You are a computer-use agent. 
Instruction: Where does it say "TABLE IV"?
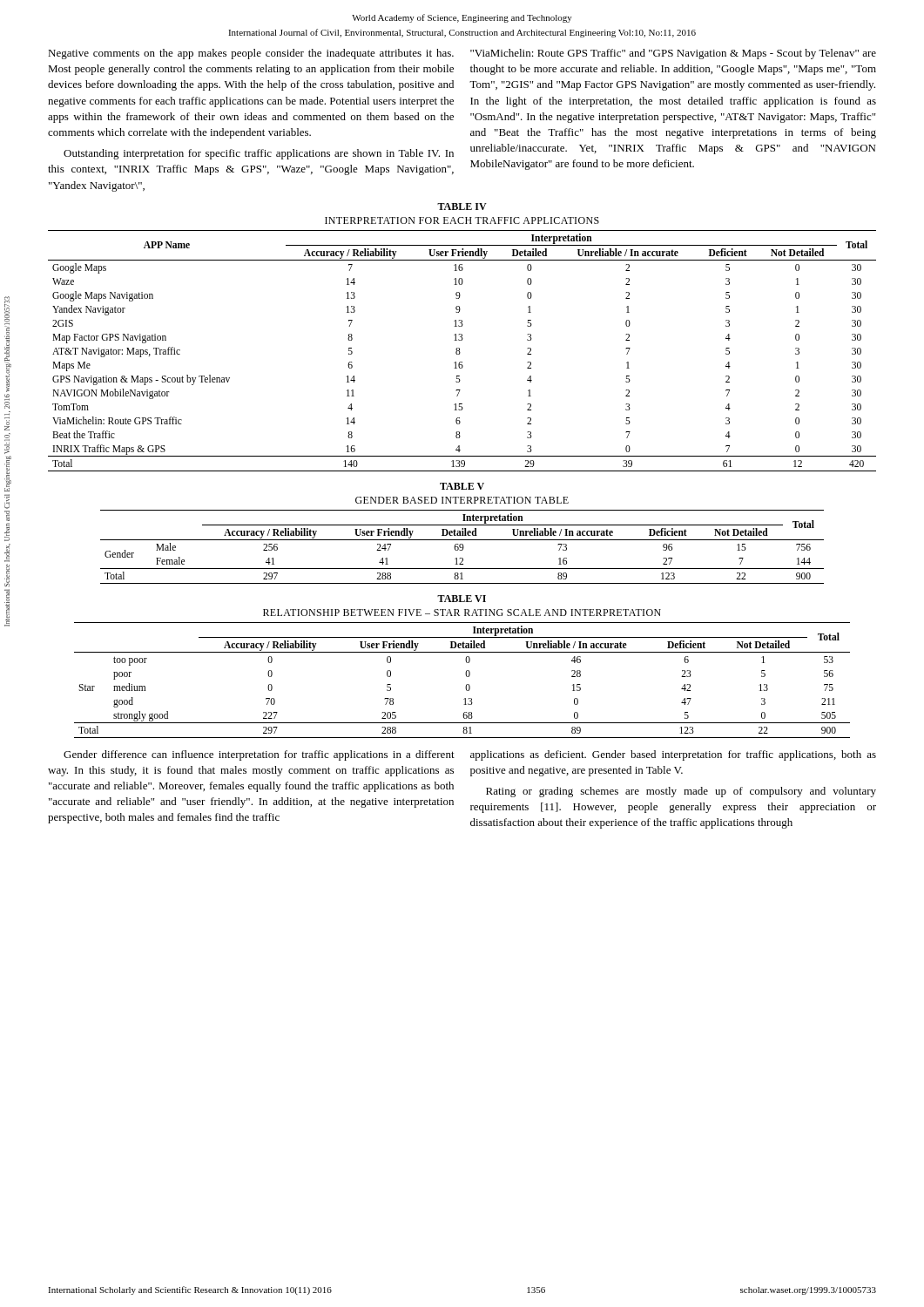pyautogui.click(x=462, y=206)
